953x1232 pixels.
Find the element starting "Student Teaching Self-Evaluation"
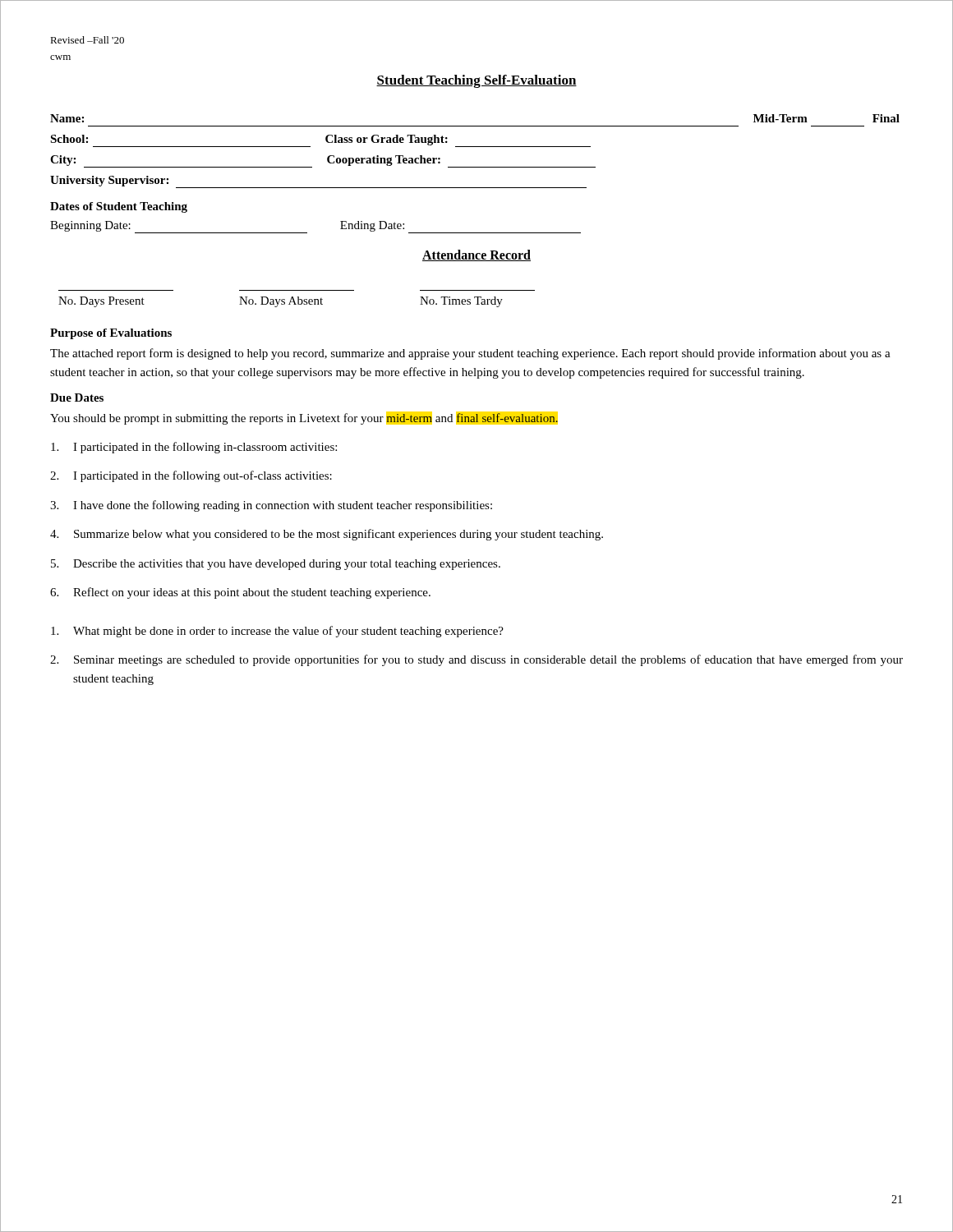point(476,80)
